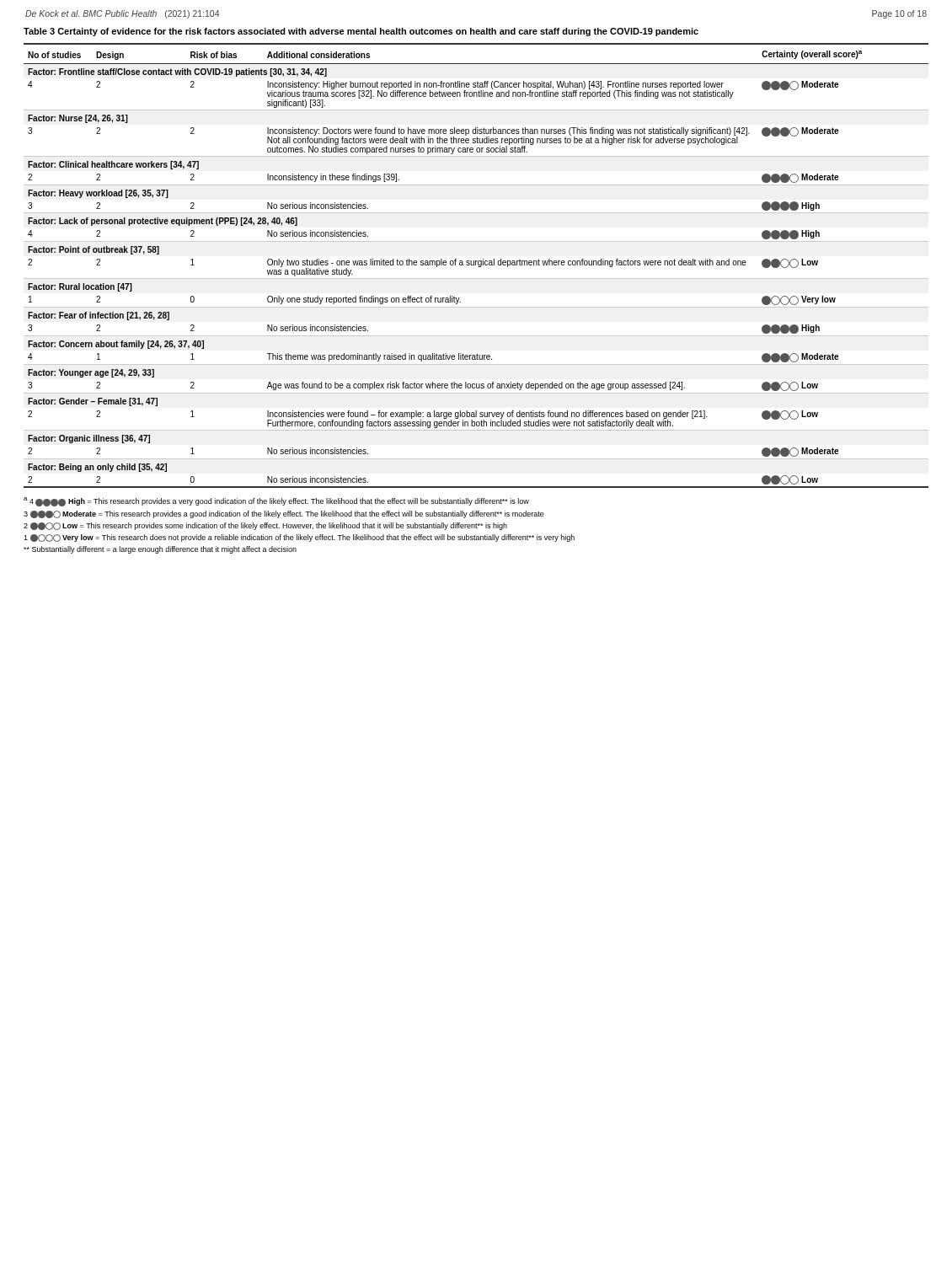The image size is (952, 1264).
Task: Locate the footnote containing "a 4 High = This research provides"
Action: 476,525
